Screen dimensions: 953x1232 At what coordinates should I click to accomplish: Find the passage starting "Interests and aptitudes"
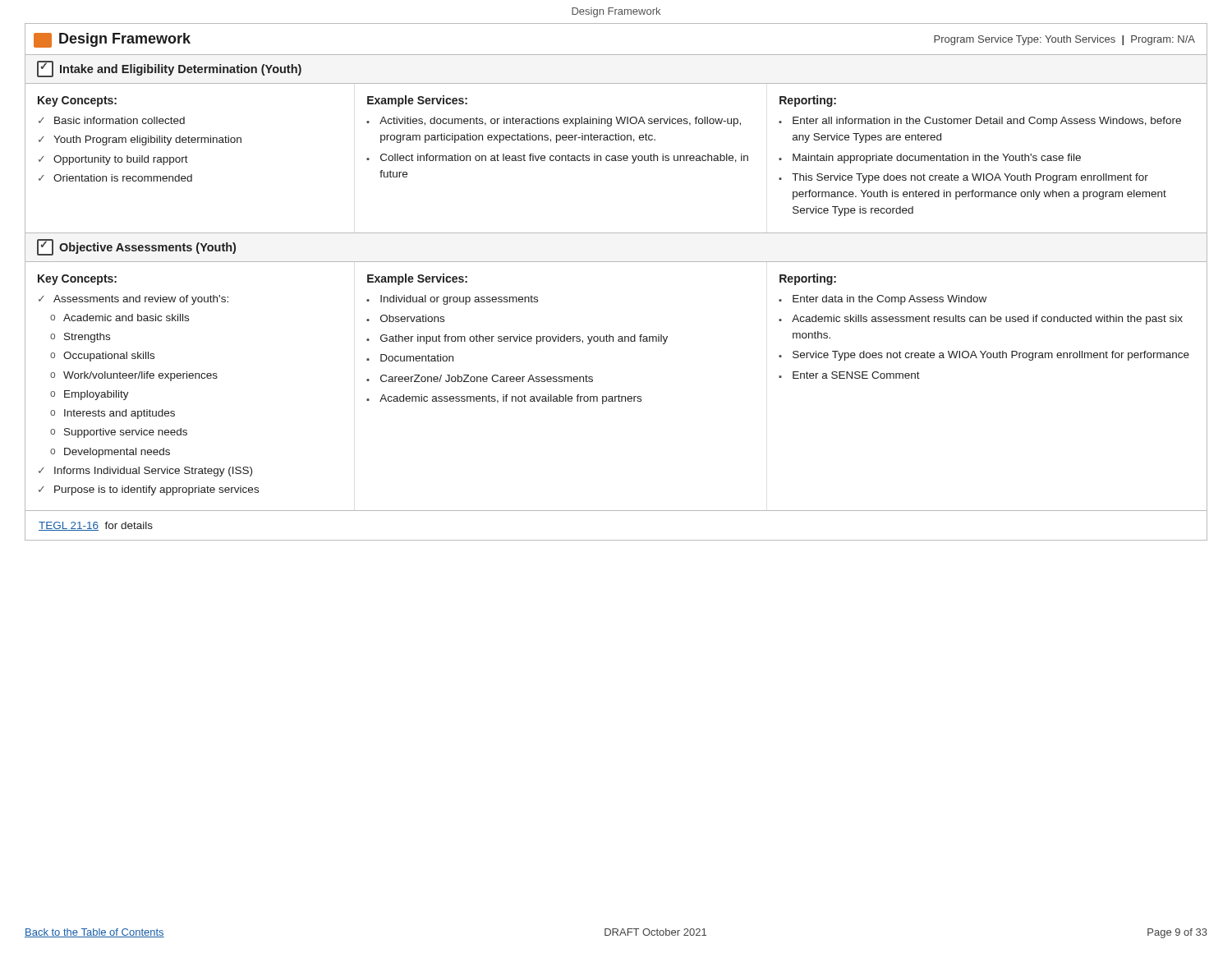click(119, 413)
